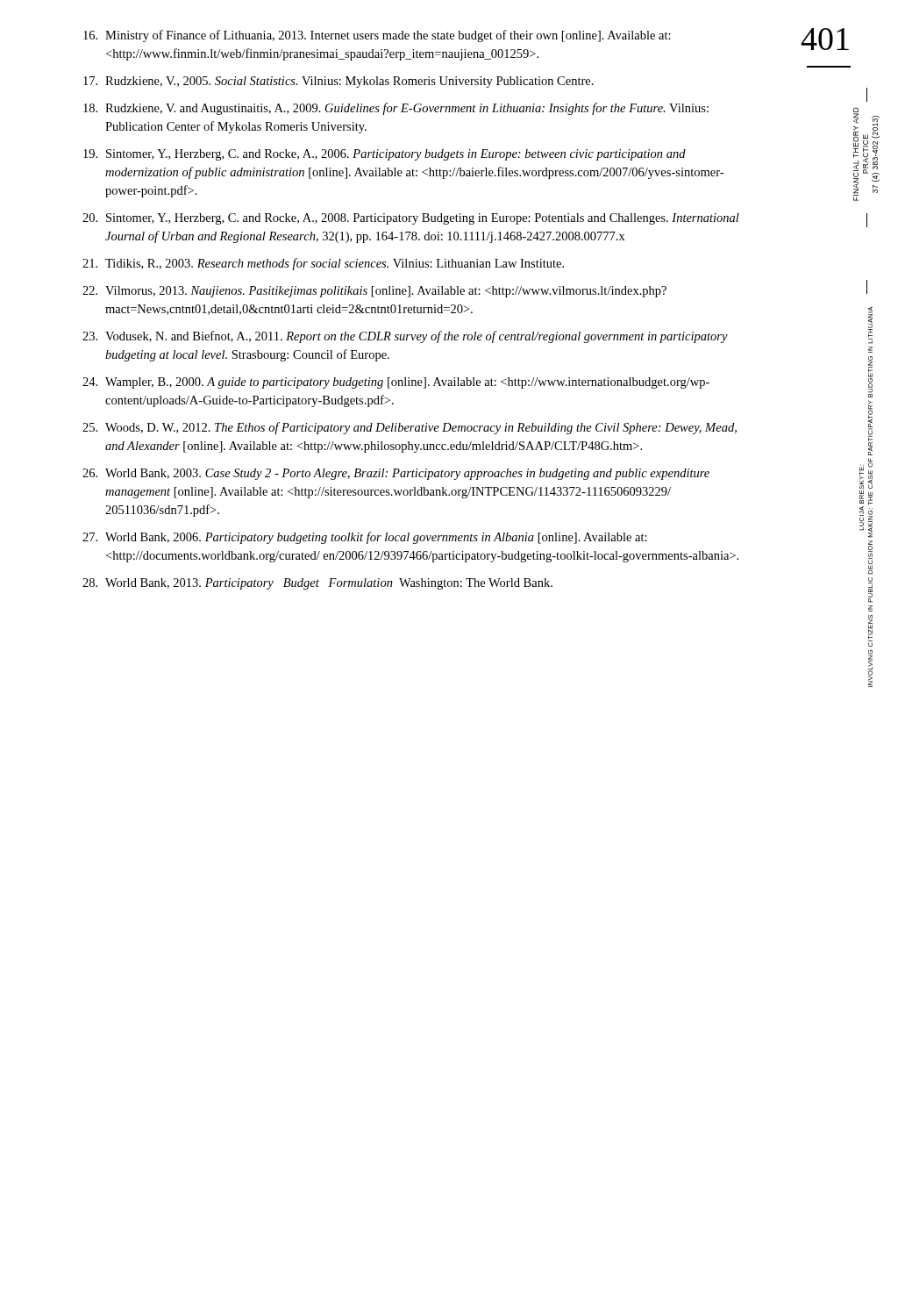Locate the passage starting "23. Vodusek, N. and Biefnot, A., 2011. Report"
The image size is (905, 1316).
408,346
